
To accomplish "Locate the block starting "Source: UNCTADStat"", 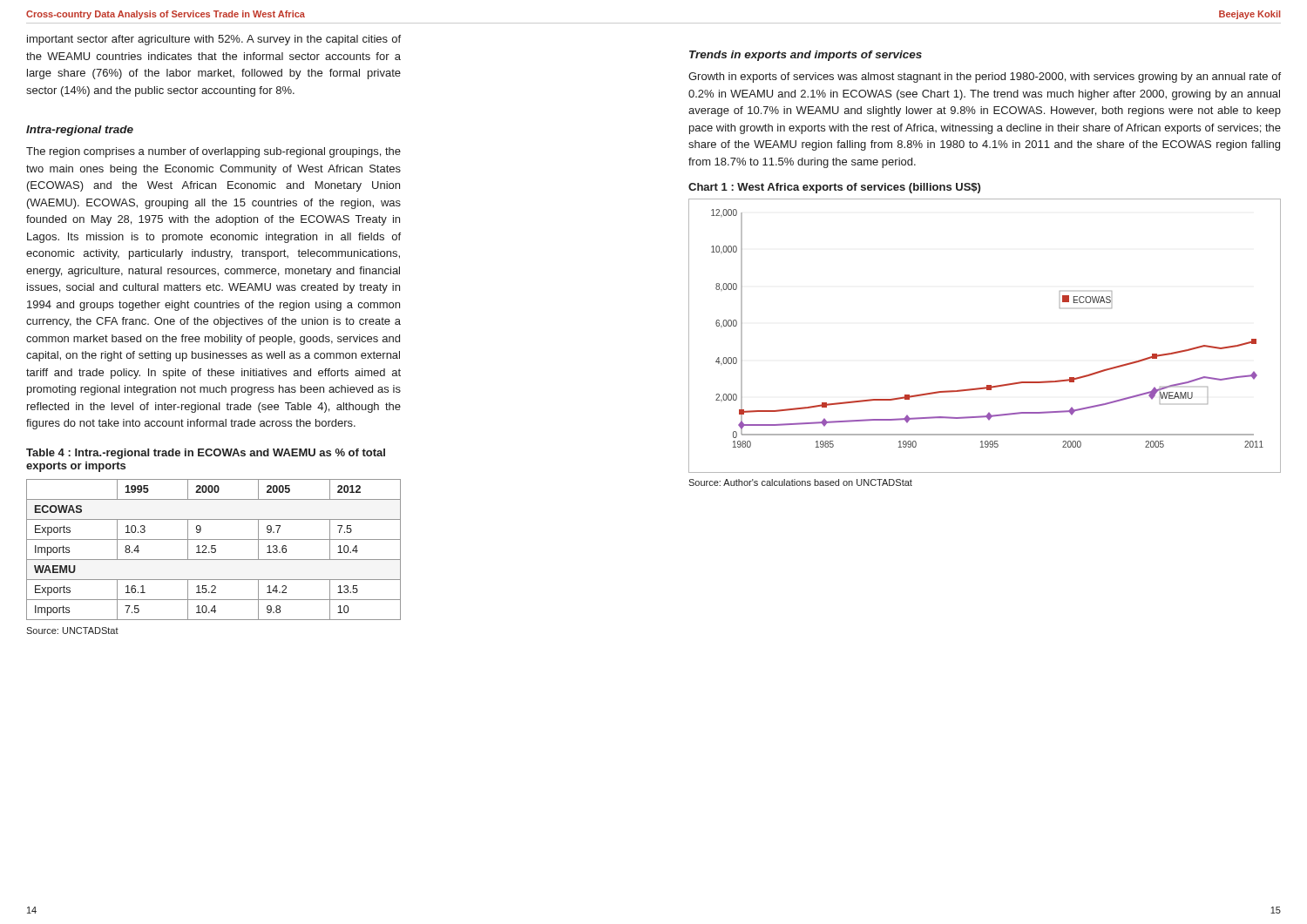I will pyautogui.click(x=72, y=630).
